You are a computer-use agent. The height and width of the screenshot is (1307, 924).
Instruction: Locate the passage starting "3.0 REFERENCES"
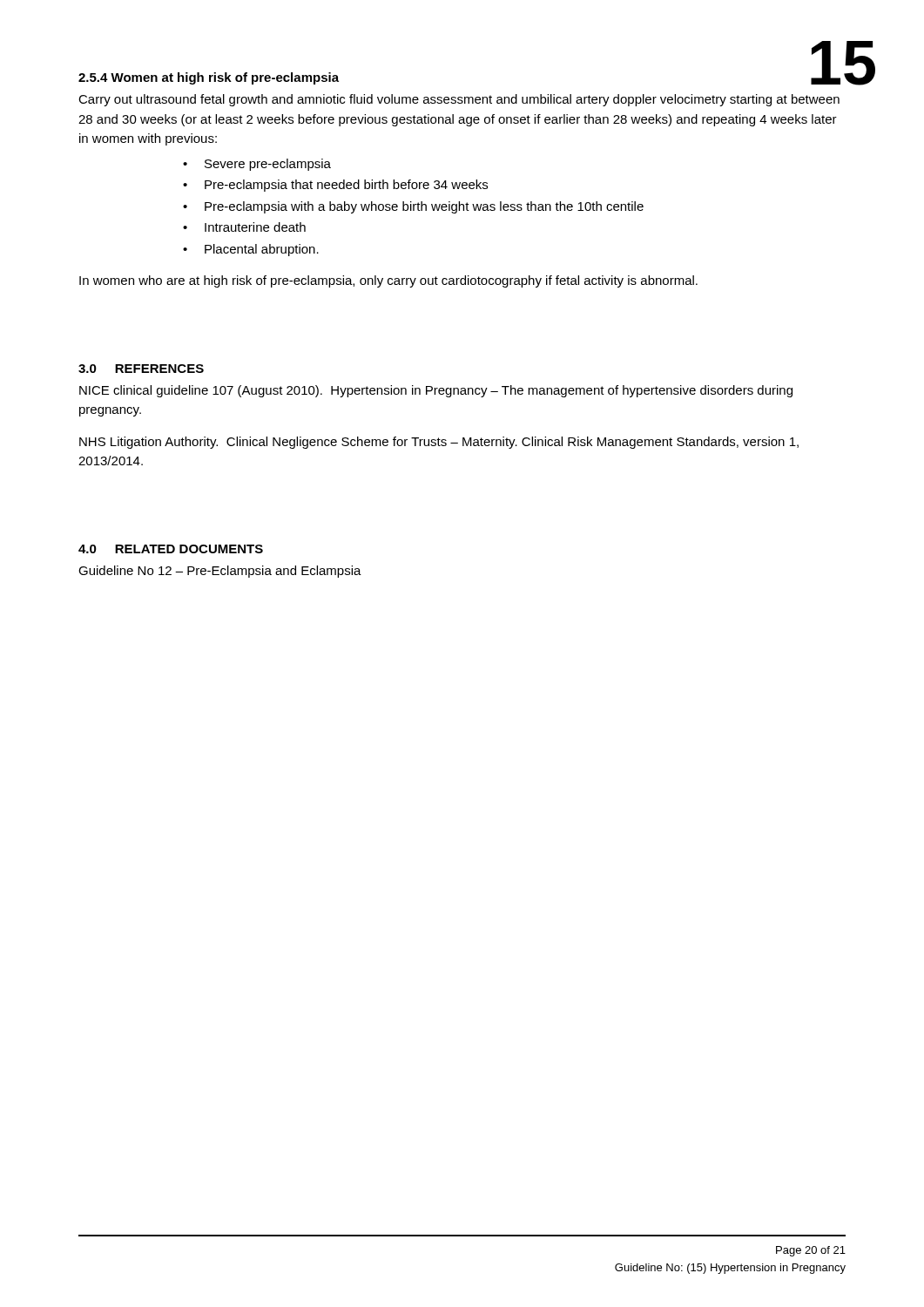coord(141,368)
